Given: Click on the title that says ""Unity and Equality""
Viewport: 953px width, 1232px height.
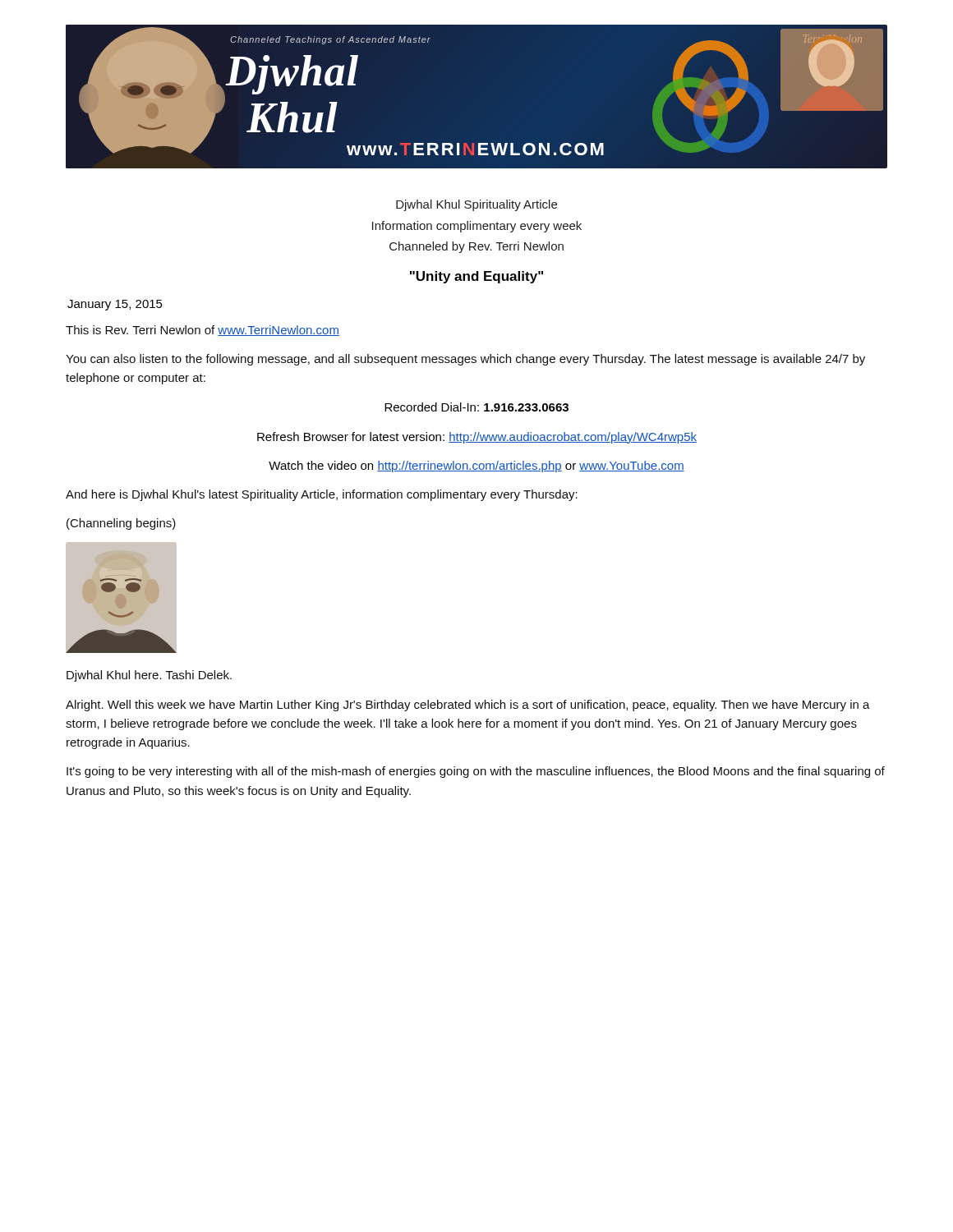Looking at the screenshot, I should [x=476, y=276].
